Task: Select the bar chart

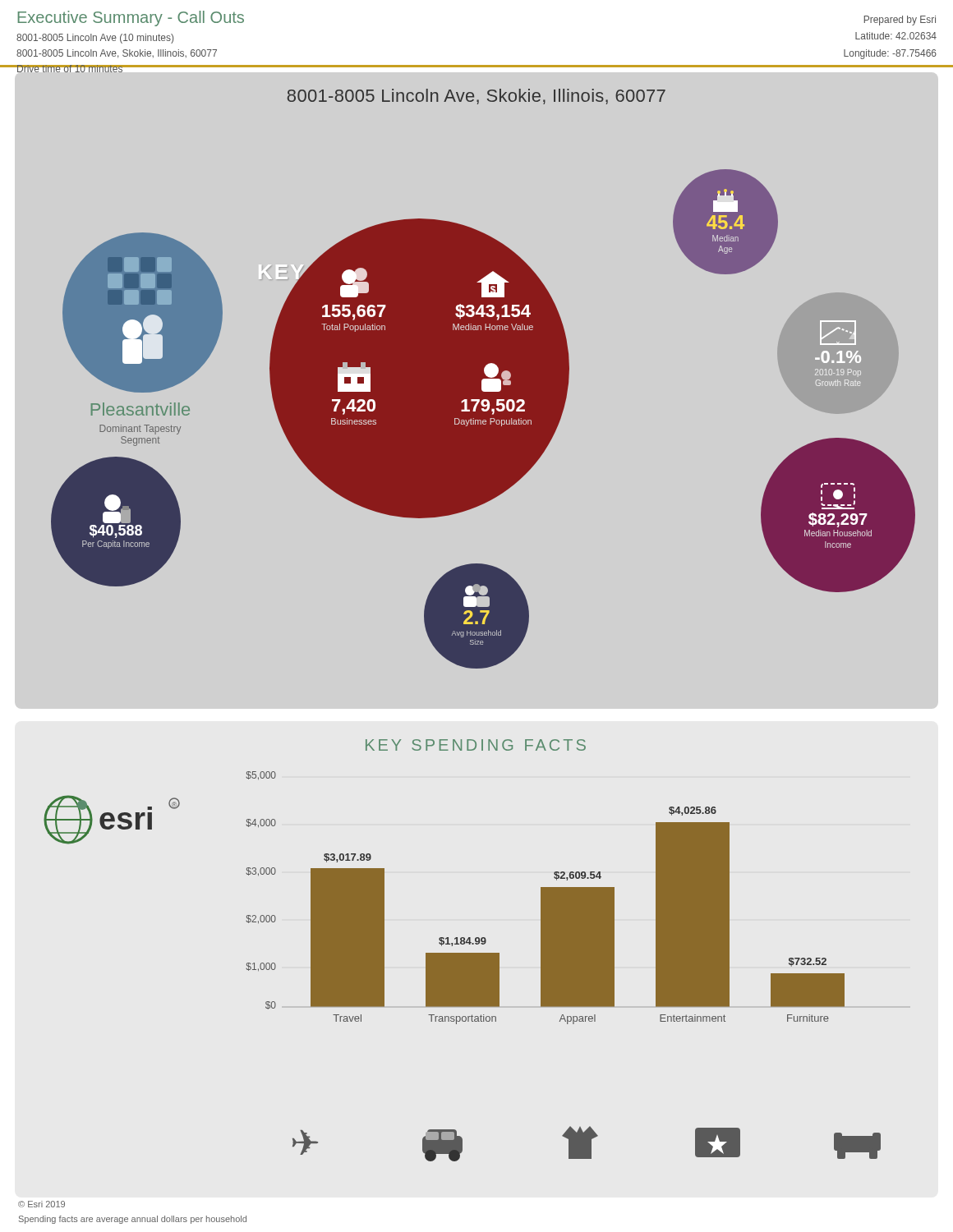Action: click(582, 894)
